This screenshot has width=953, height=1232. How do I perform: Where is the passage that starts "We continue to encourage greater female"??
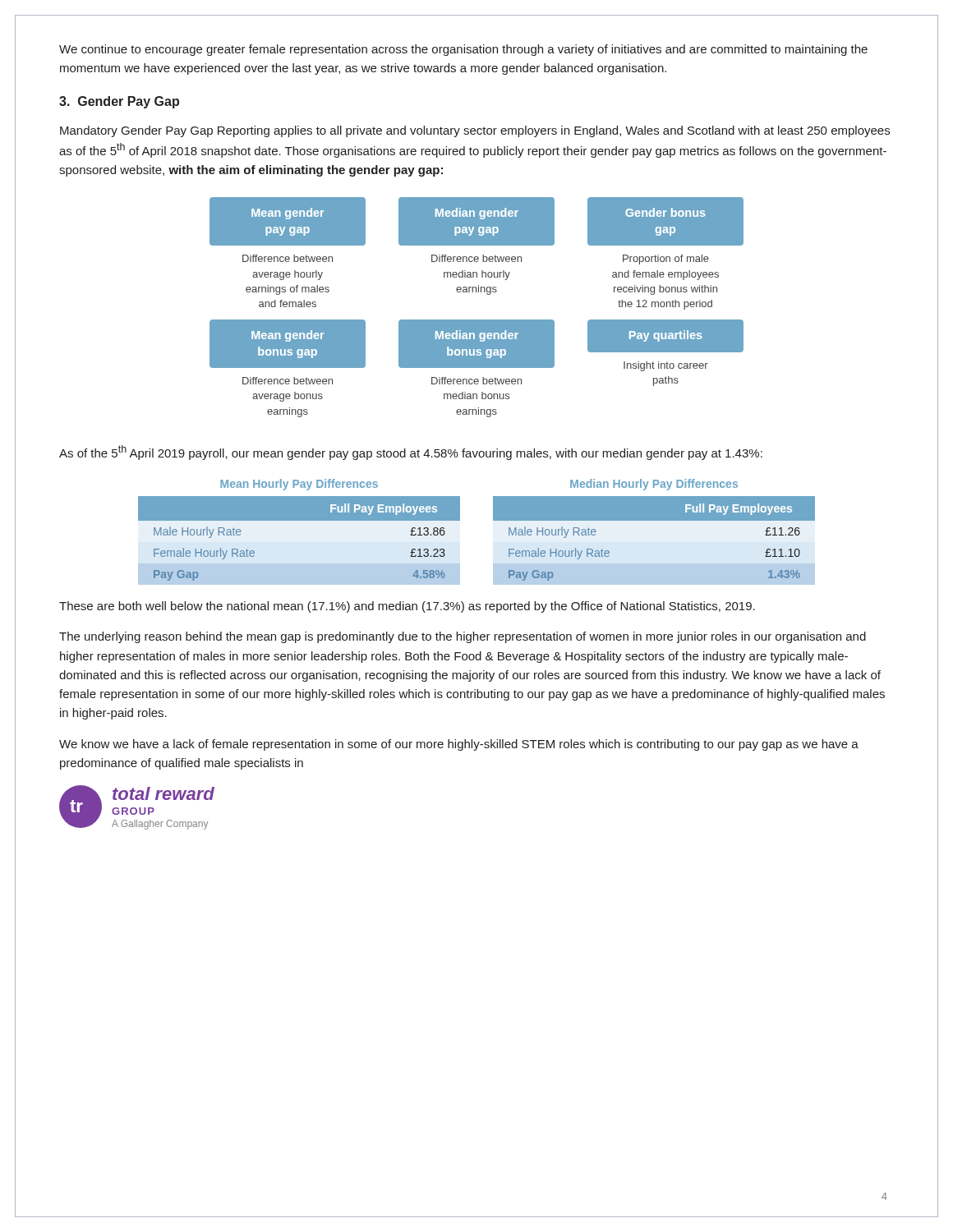point(464,58)
